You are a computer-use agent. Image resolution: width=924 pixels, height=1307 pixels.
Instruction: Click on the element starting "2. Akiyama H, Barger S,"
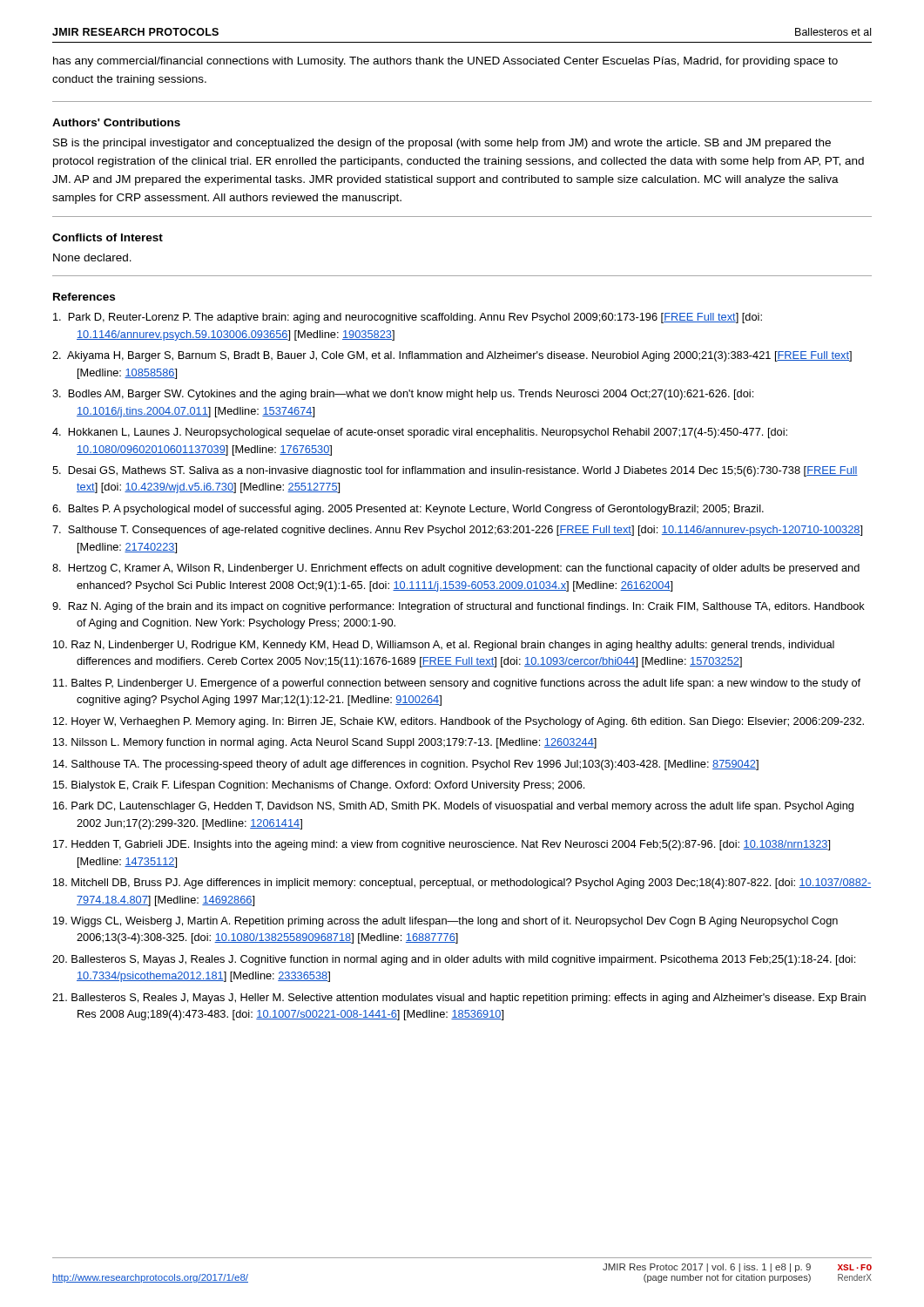click(452, 364)
